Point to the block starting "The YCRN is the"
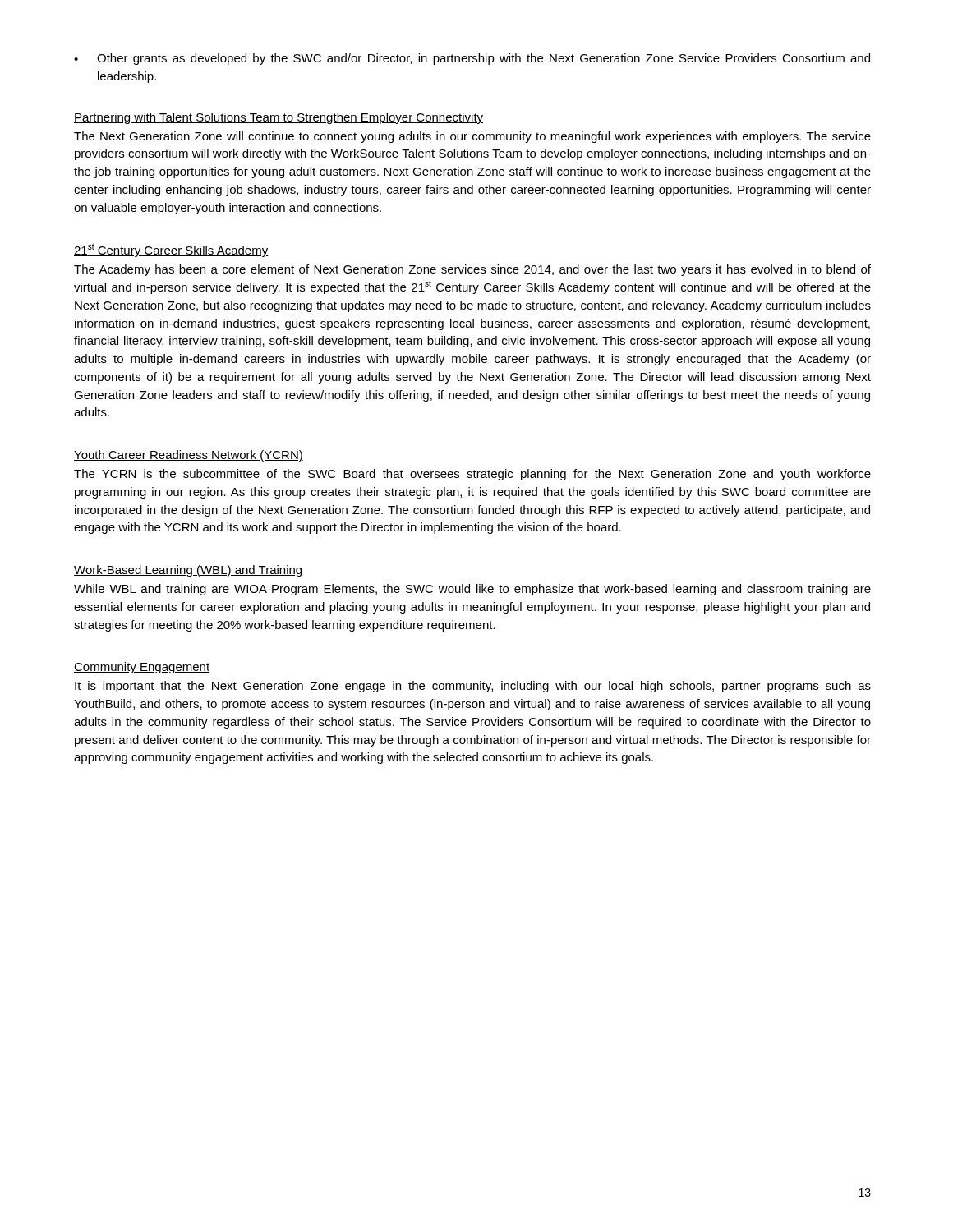Image resolution: width=953 pixels, height=1232 pixels. pos(472,500)
